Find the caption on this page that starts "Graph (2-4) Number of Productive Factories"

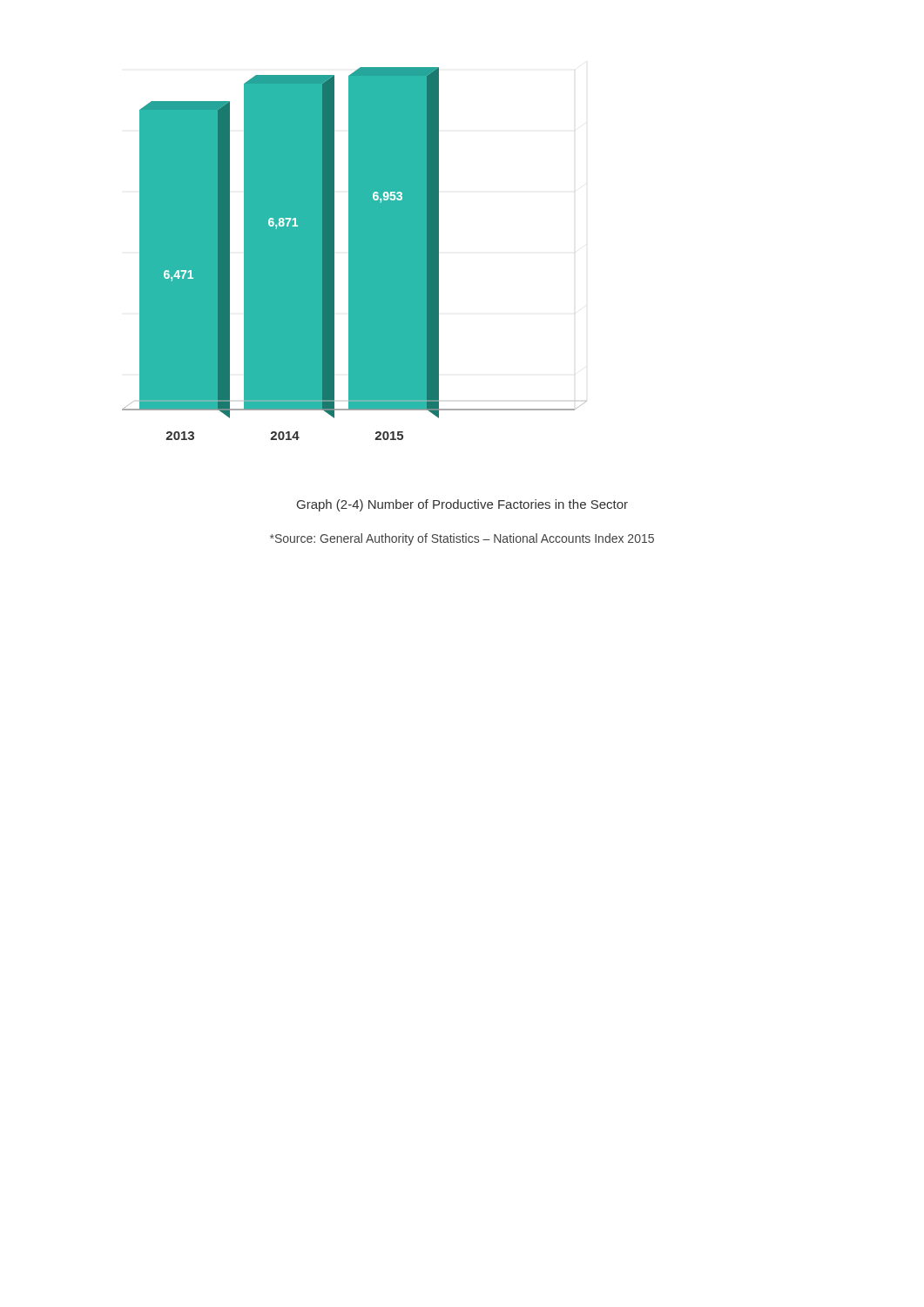click(462, 504)
